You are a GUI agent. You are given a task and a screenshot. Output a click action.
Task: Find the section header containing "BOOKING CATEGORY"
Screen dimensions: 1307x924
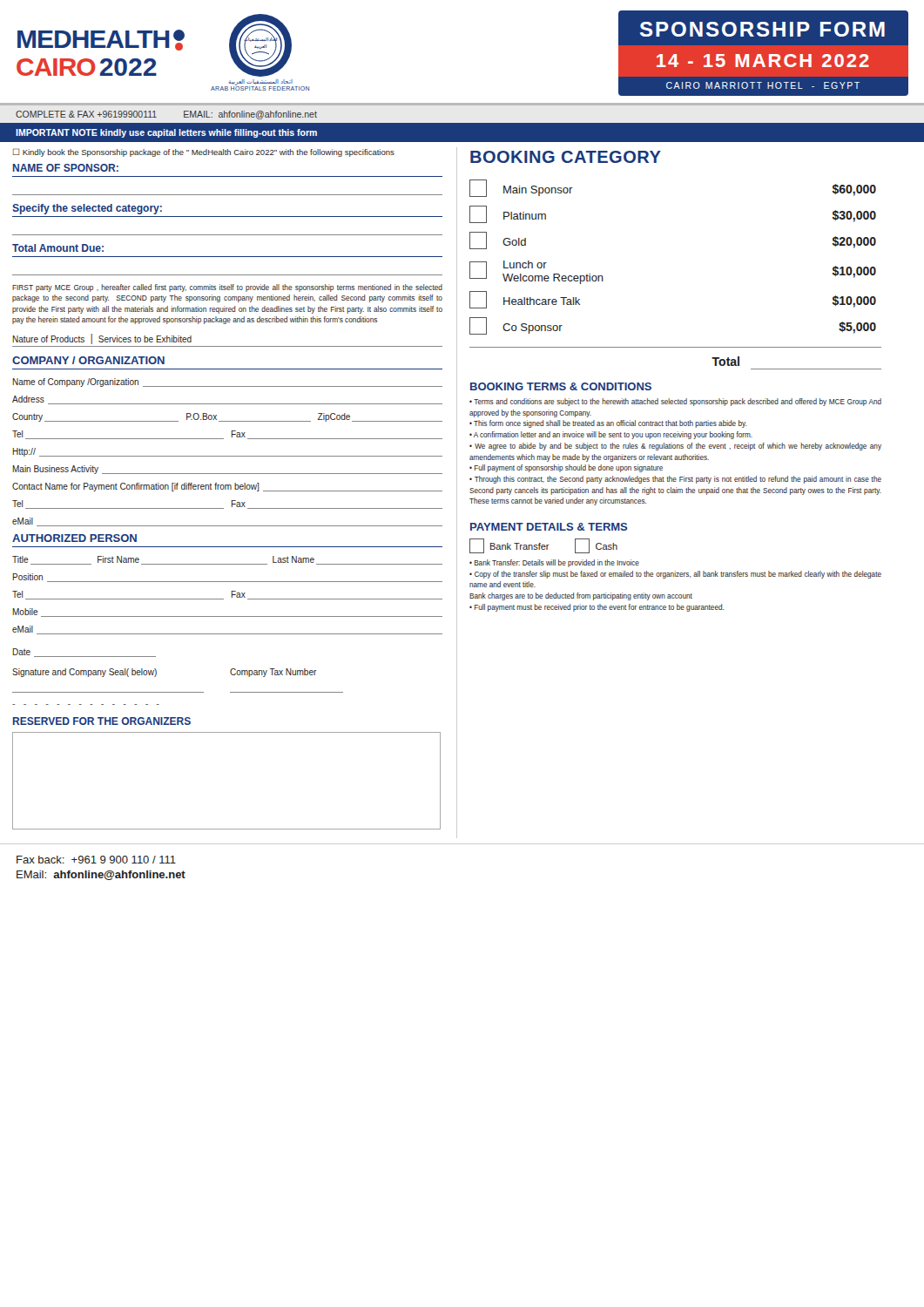565,157
